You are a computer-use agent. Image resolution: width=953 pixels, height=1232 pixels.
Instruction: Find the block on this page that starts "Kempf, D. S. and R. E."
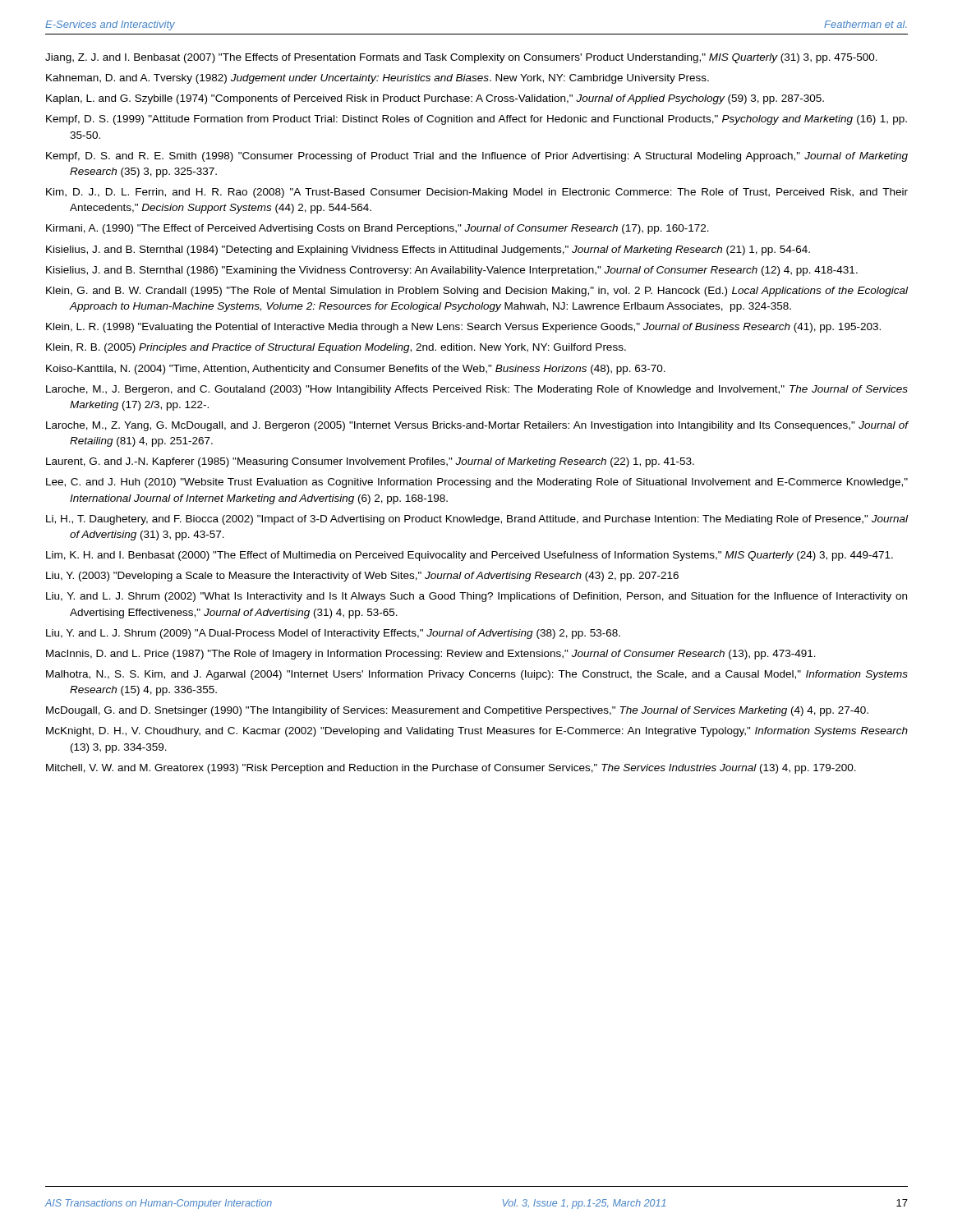[476, 163]
